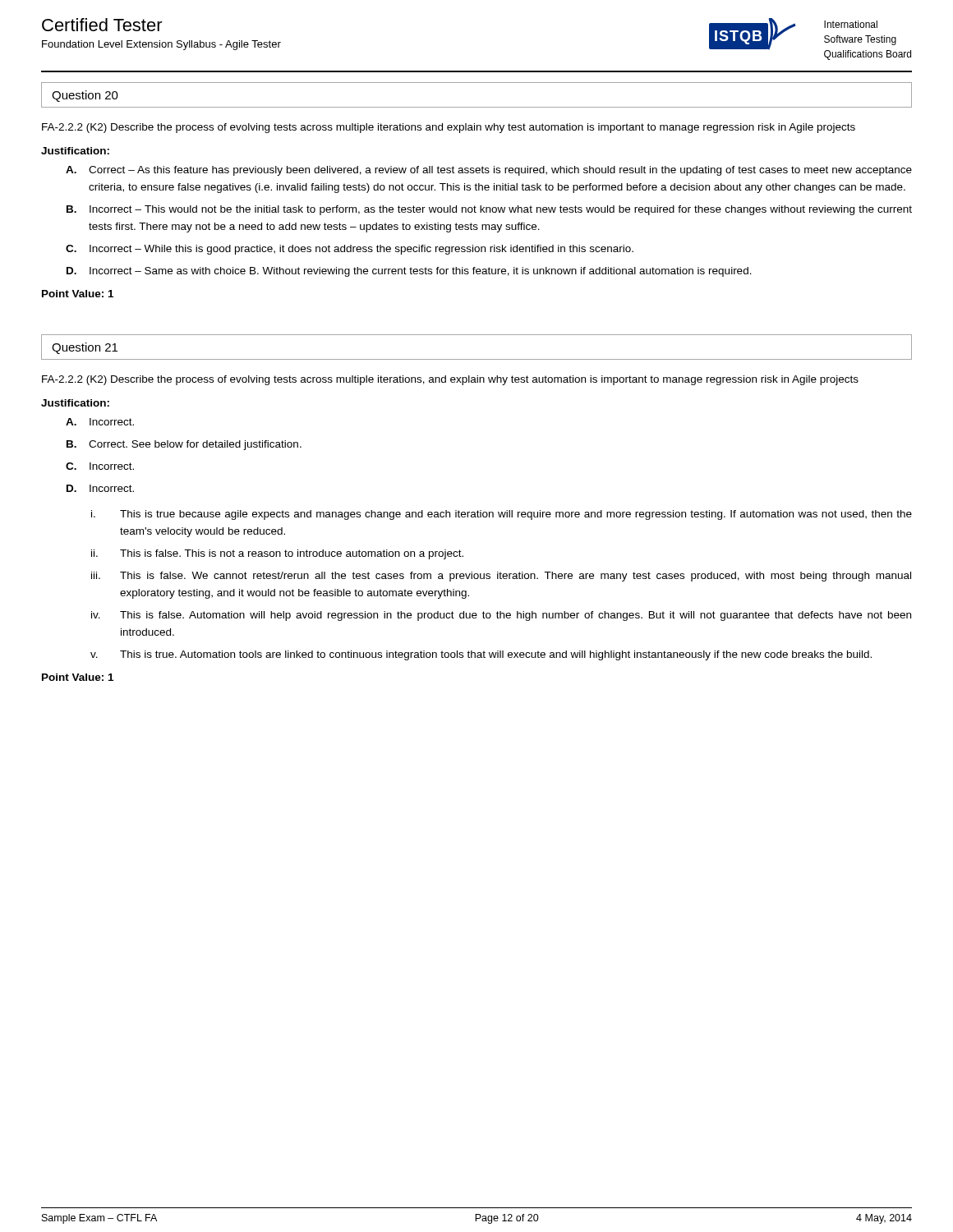This screenshot has height=1232, width=953.
Task: Click on the element starting "A. Correct –"
Action: pyautogui.click(x=489, y=179)
